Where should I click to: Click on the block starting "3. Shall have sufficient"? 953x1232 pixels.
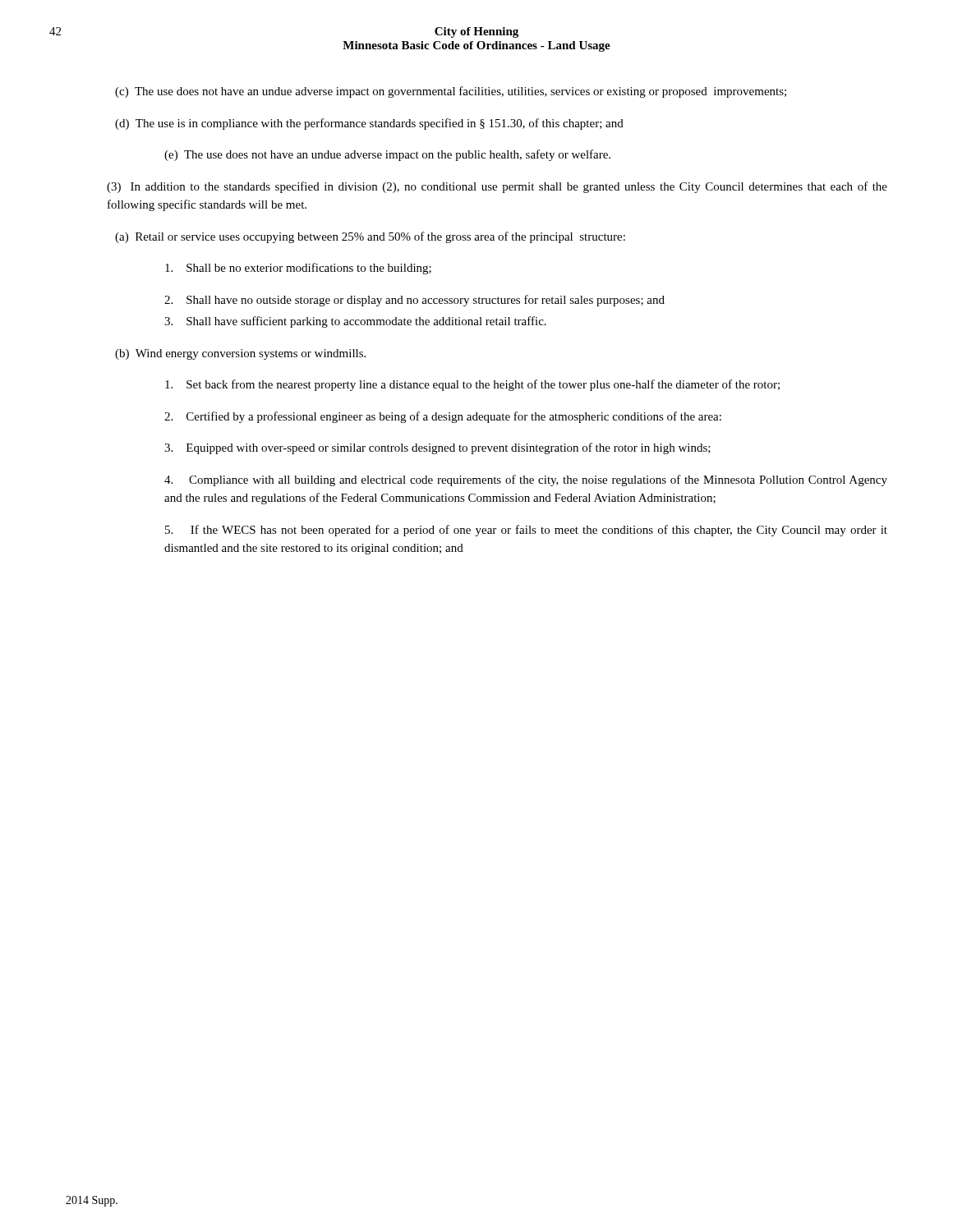coord(356,321)
